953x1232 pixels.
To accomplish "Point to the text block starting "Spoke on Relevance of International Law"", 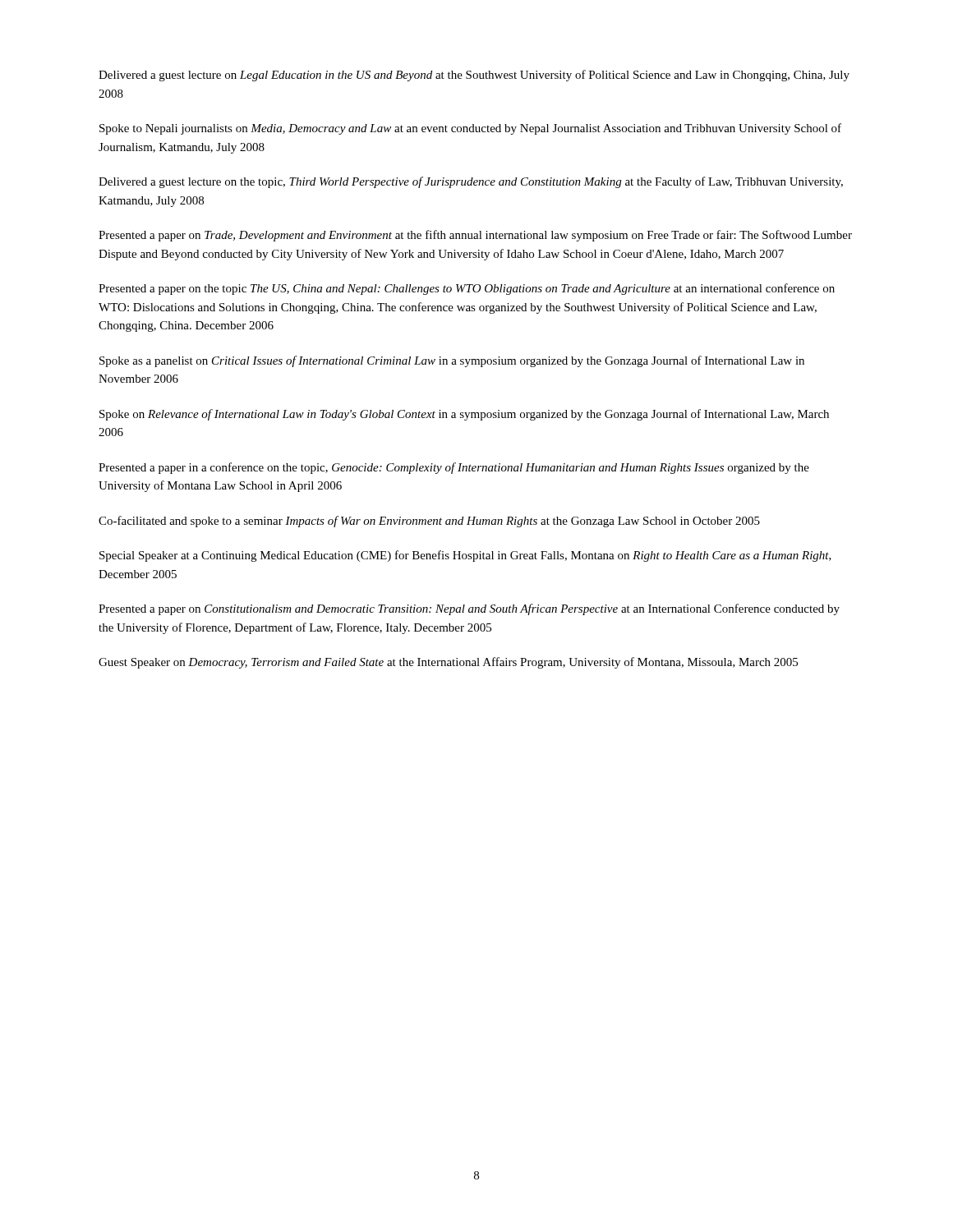I will click(x=464, y=423).
